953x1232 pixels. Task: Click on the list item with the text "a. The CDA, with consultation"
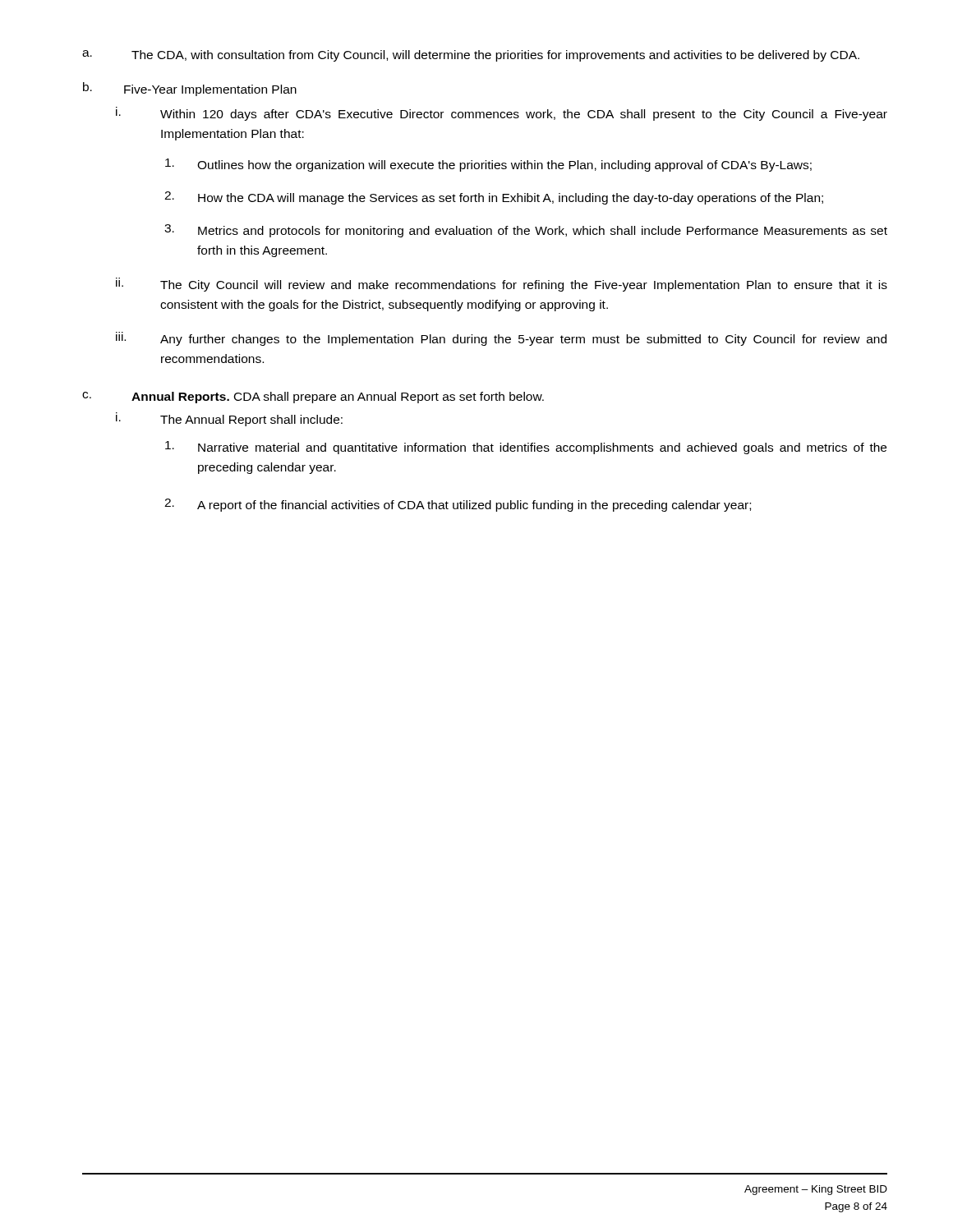click(485, 55)
